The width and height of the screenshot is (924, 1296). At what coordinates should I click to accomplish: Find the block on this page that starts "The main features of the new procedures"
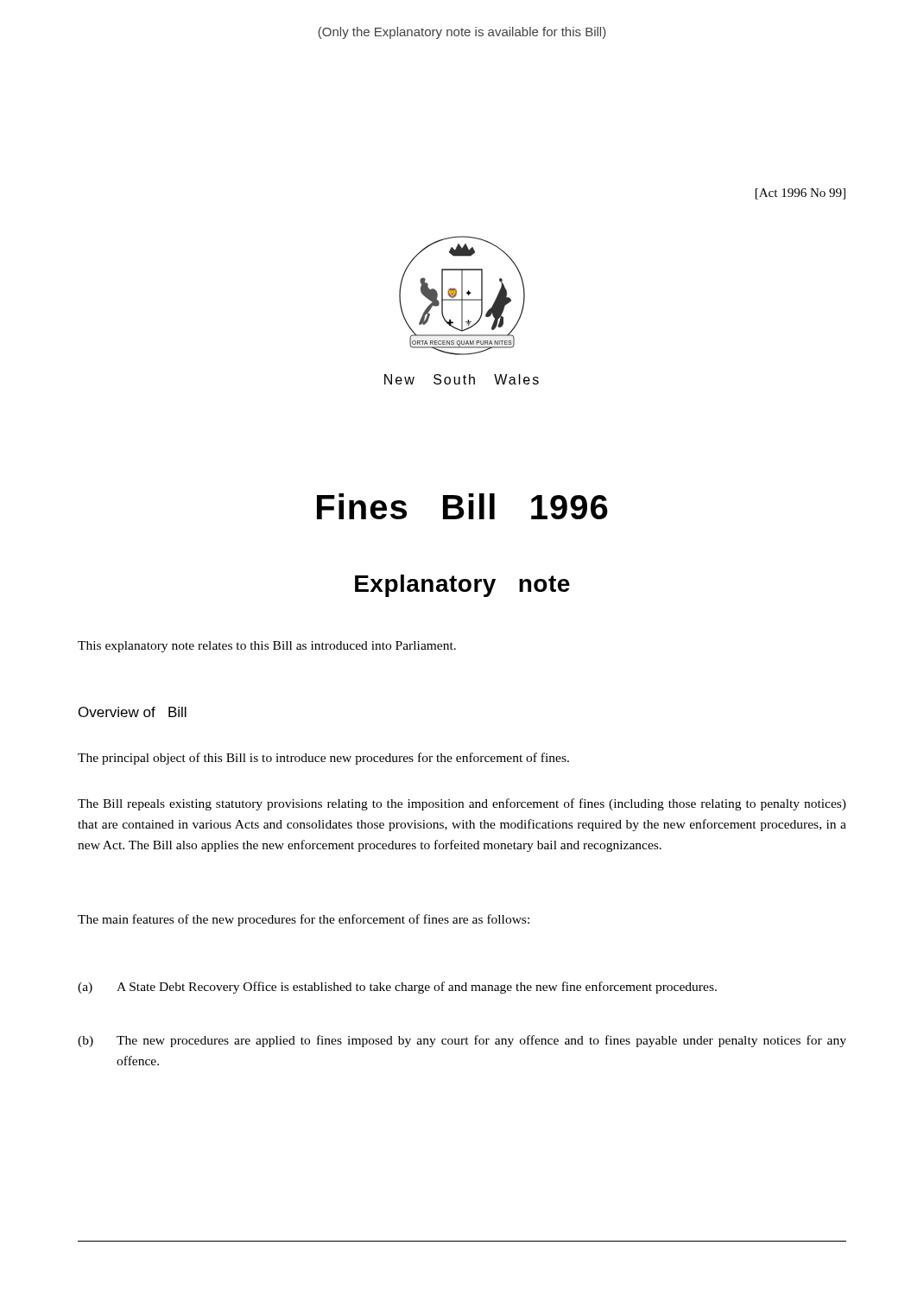(304, 919)
